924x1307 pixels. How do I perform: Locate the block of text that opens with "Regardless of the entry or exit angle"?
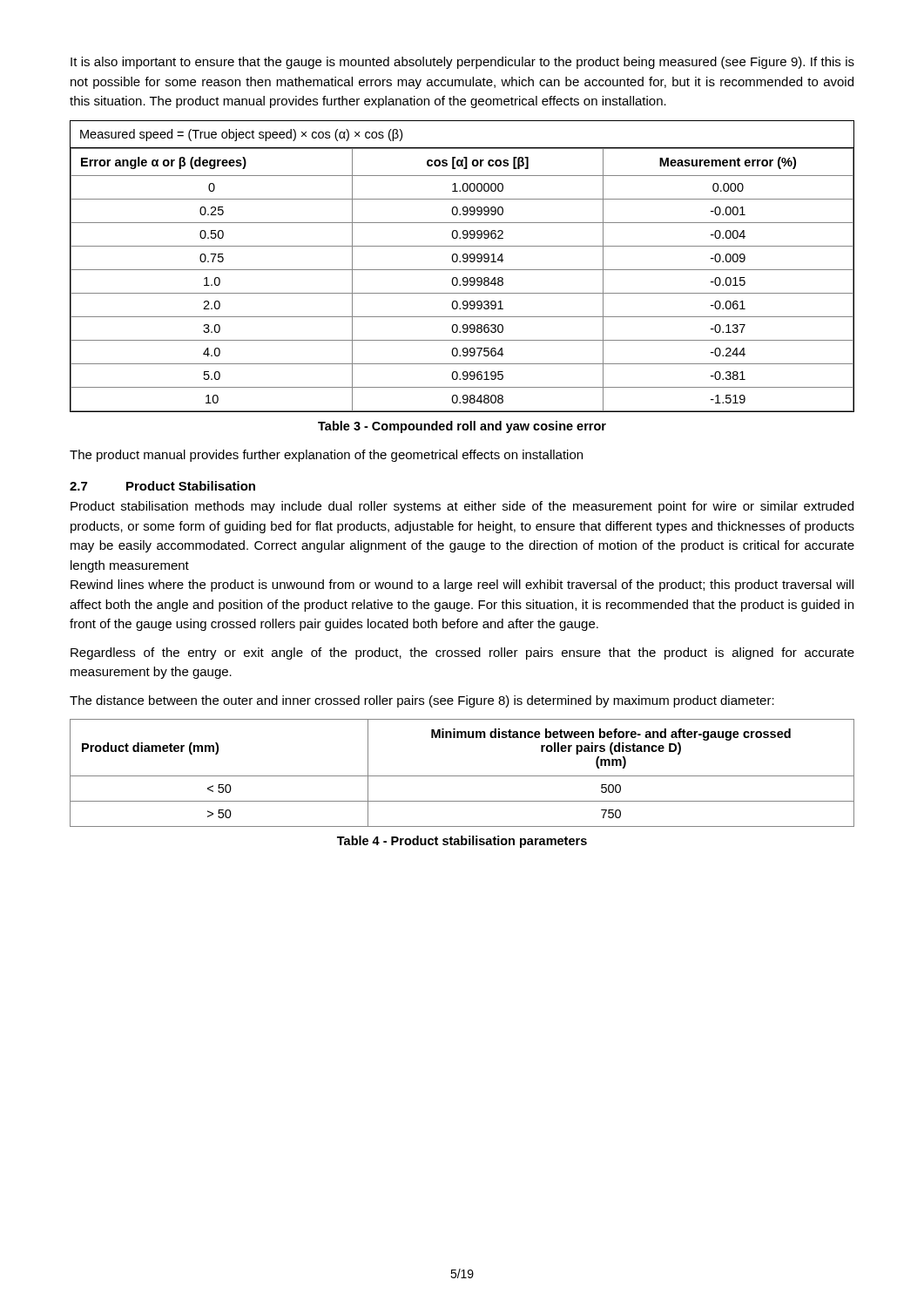tap(462, 662)
